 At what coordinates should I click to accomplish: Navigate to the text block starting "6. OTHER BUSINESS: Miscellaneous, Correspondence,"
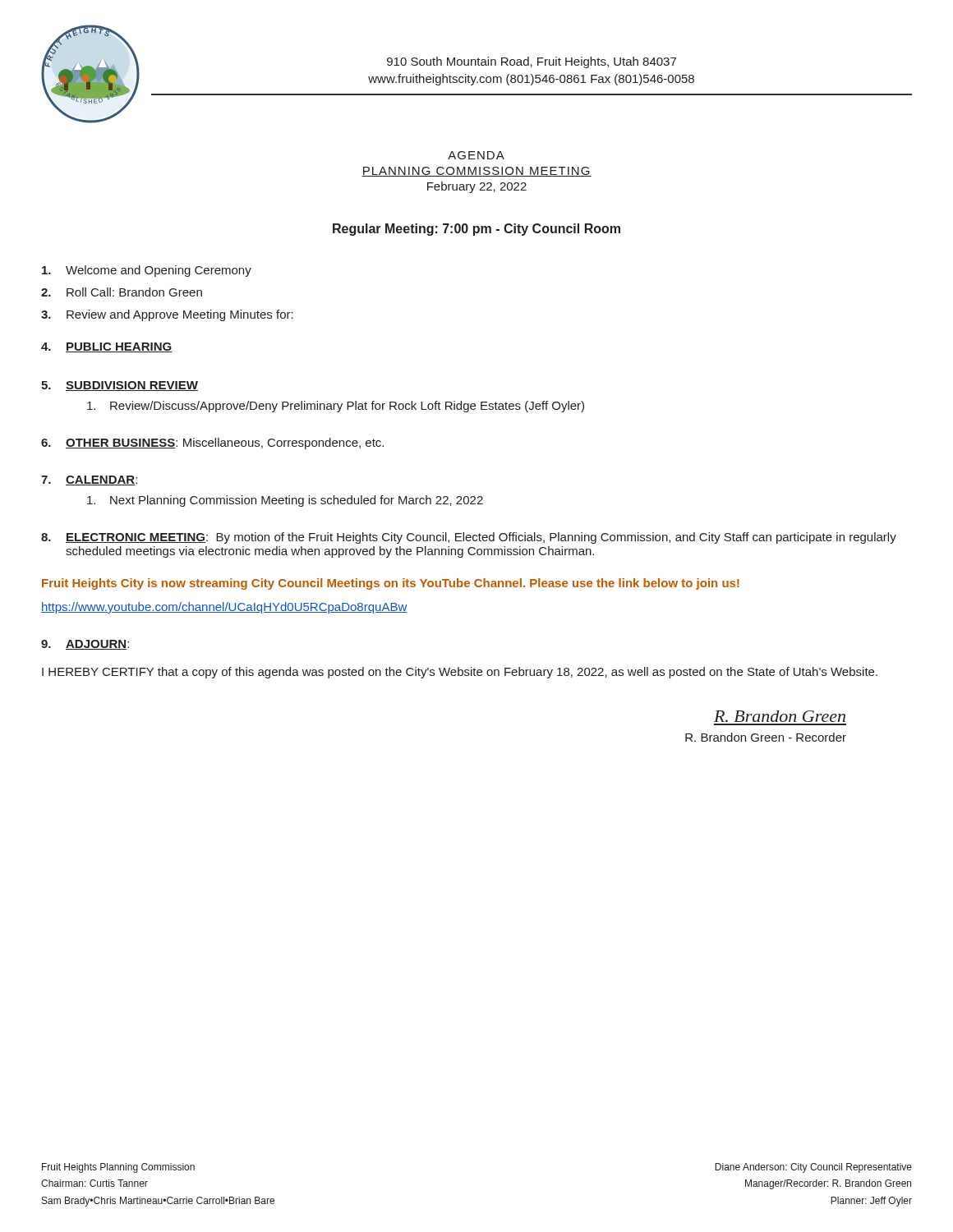pos(213,442)
